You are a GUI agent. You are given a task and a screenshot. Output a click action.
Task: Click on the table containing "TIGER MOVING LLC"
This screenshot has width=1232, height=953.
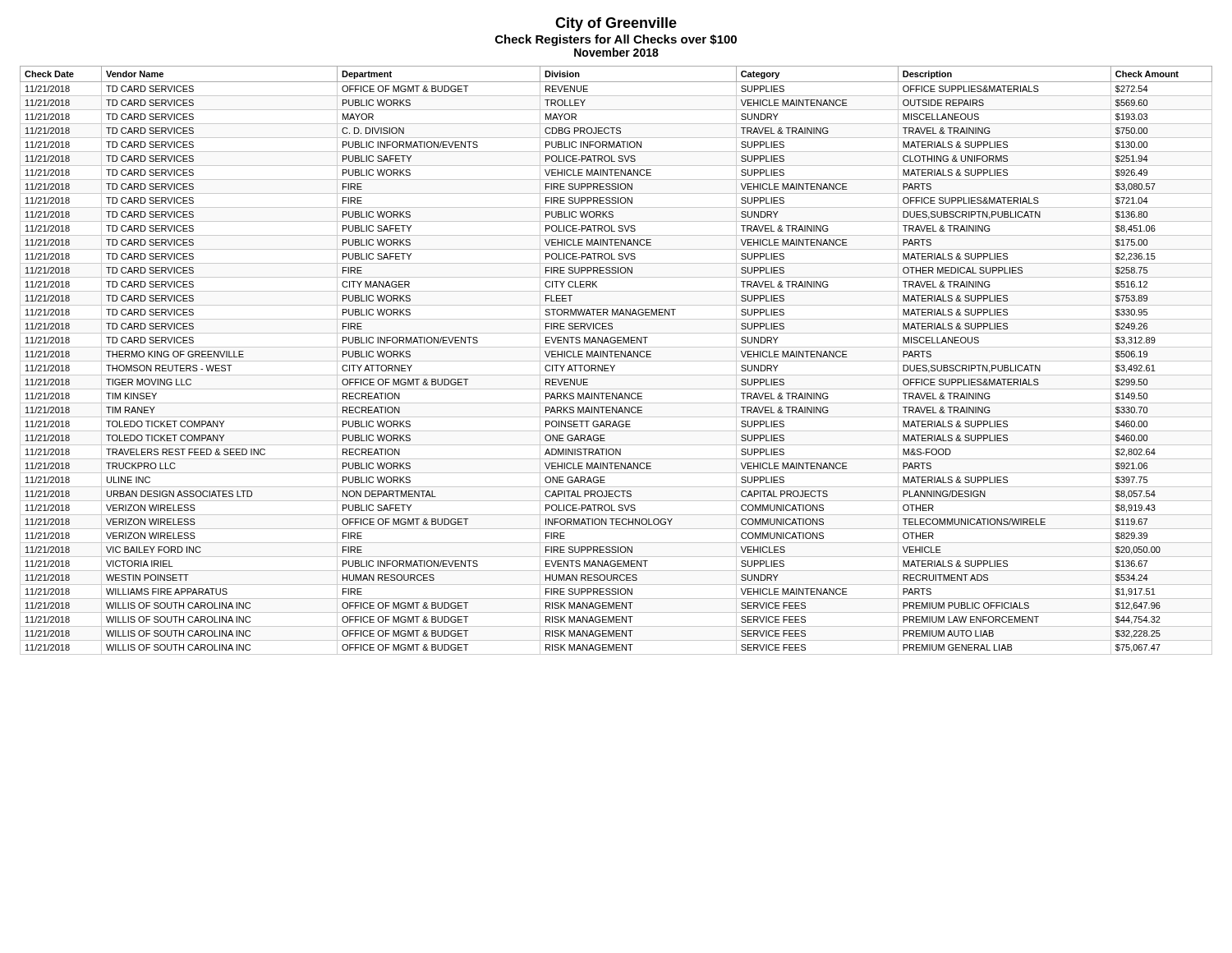click(x=616, y=360)
